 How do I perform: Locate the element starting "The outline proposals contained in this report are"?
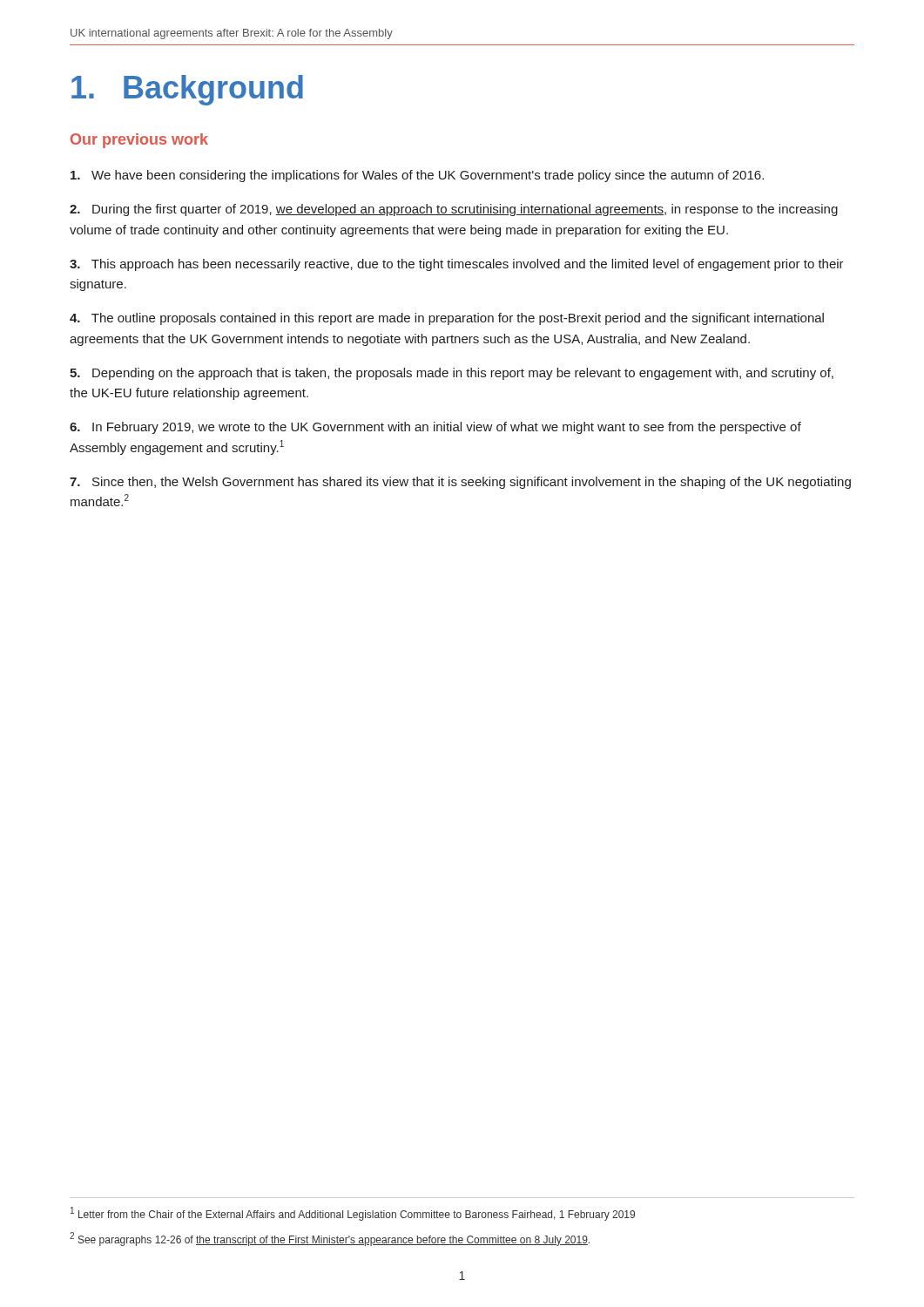click(447, 328)
